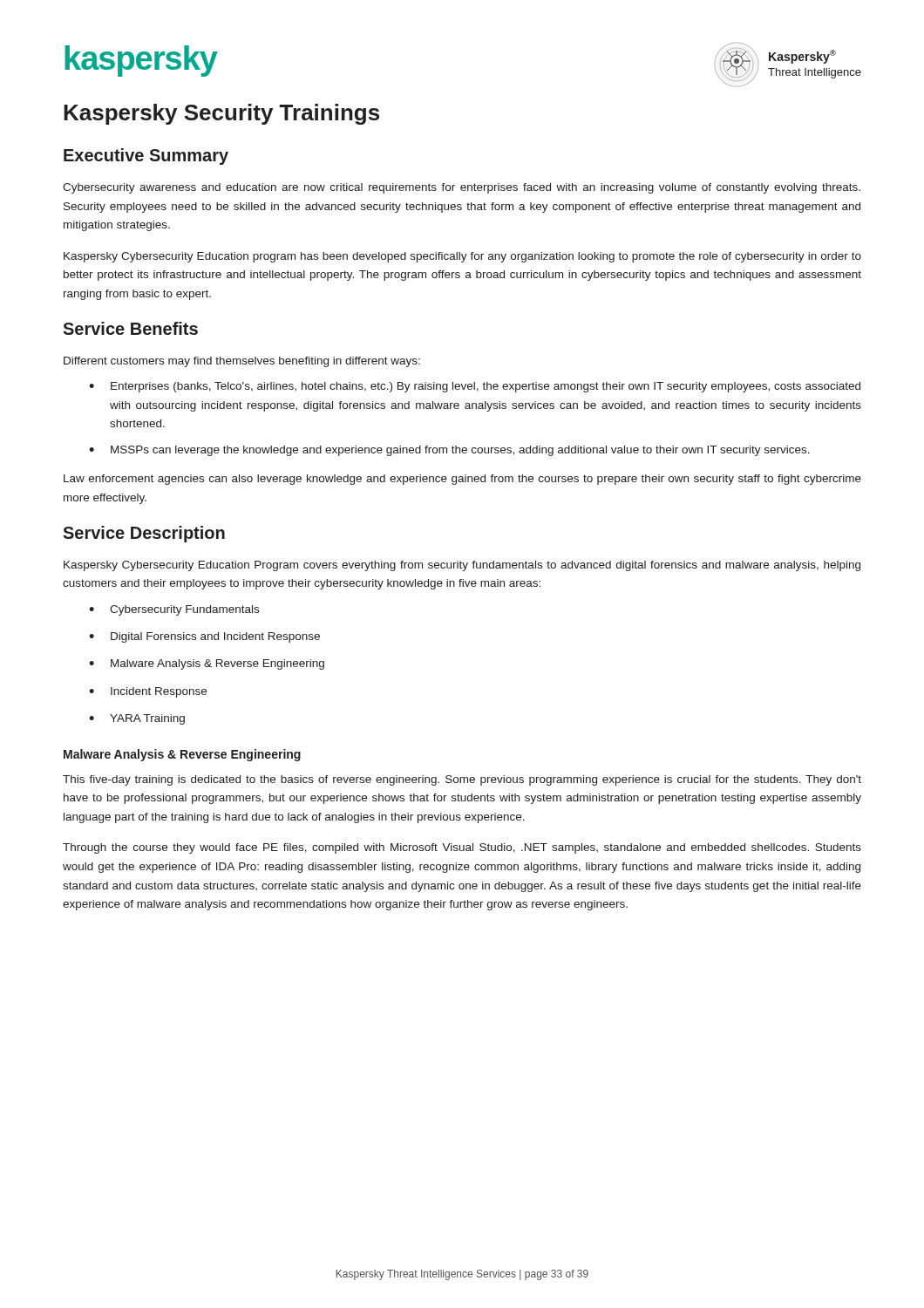Click on the list item that reads "• Incident Response"
This screenshot has height=1308, width=924.
(x=148, y=692)
